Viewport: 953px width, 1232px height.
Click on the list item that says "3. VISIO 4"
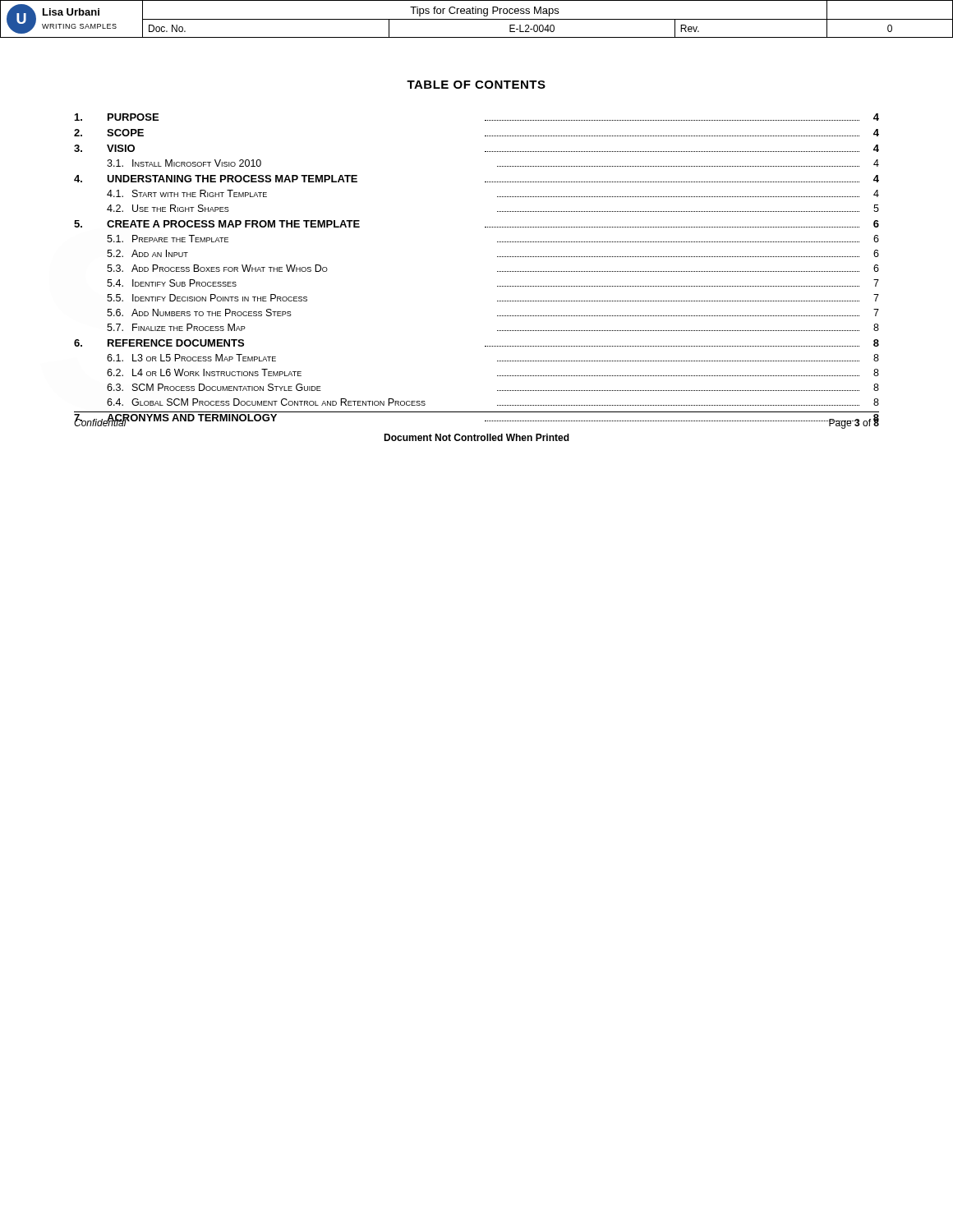tap(476, 148)
